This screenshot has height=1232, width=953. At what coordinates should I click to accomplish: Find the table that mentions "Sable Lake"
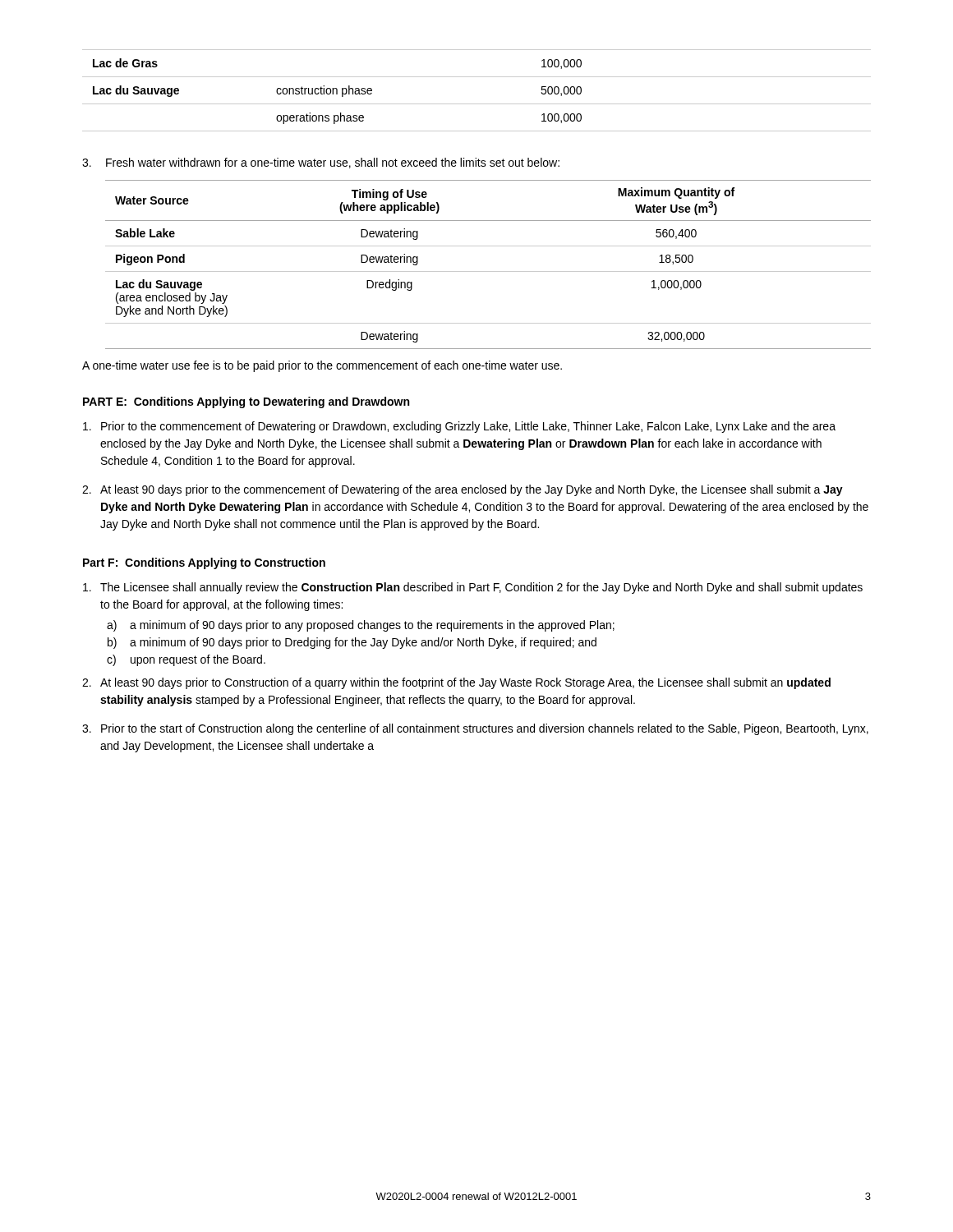coord(488,264)
